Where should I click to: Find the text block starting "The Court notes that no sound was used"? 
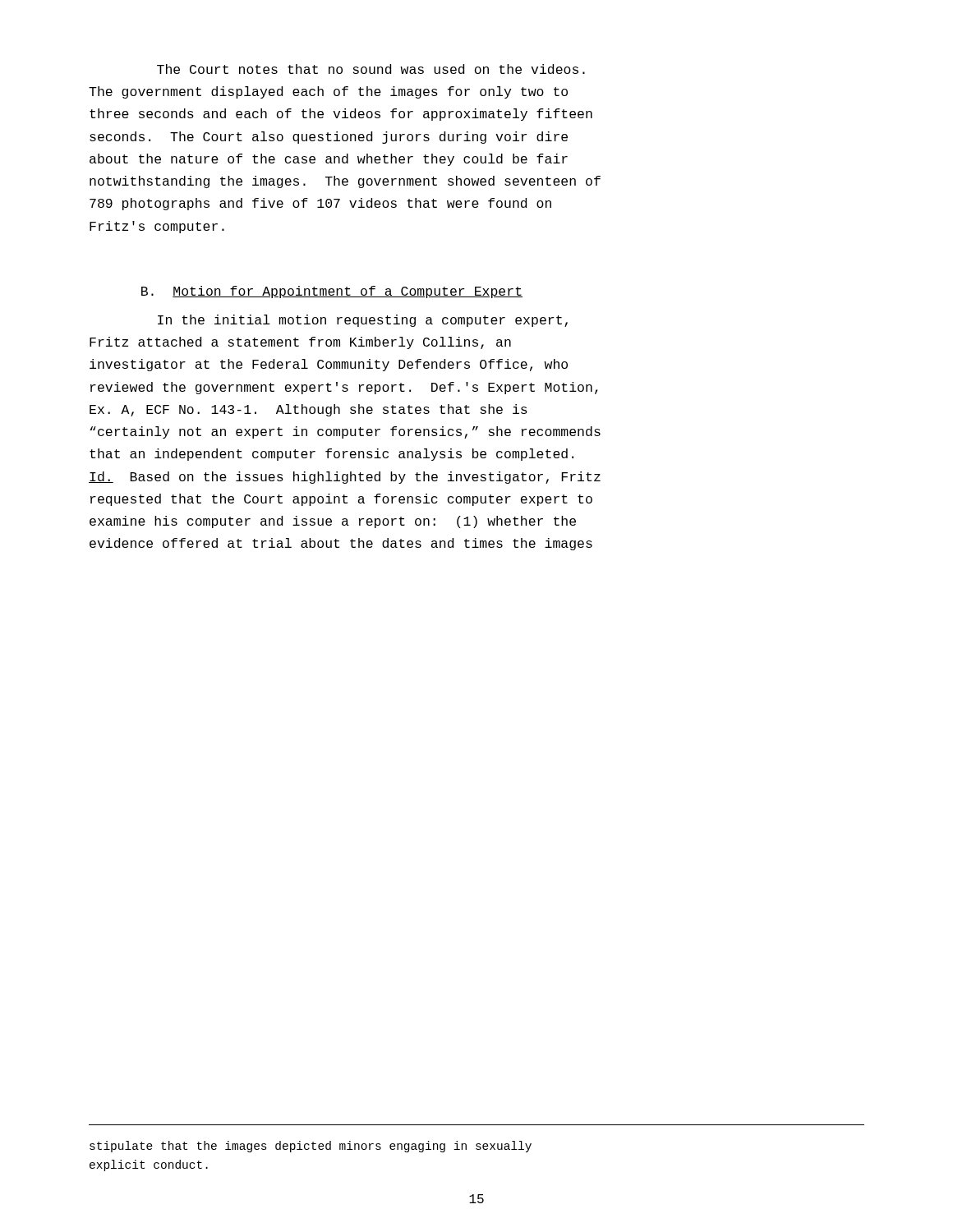point(476,149)
